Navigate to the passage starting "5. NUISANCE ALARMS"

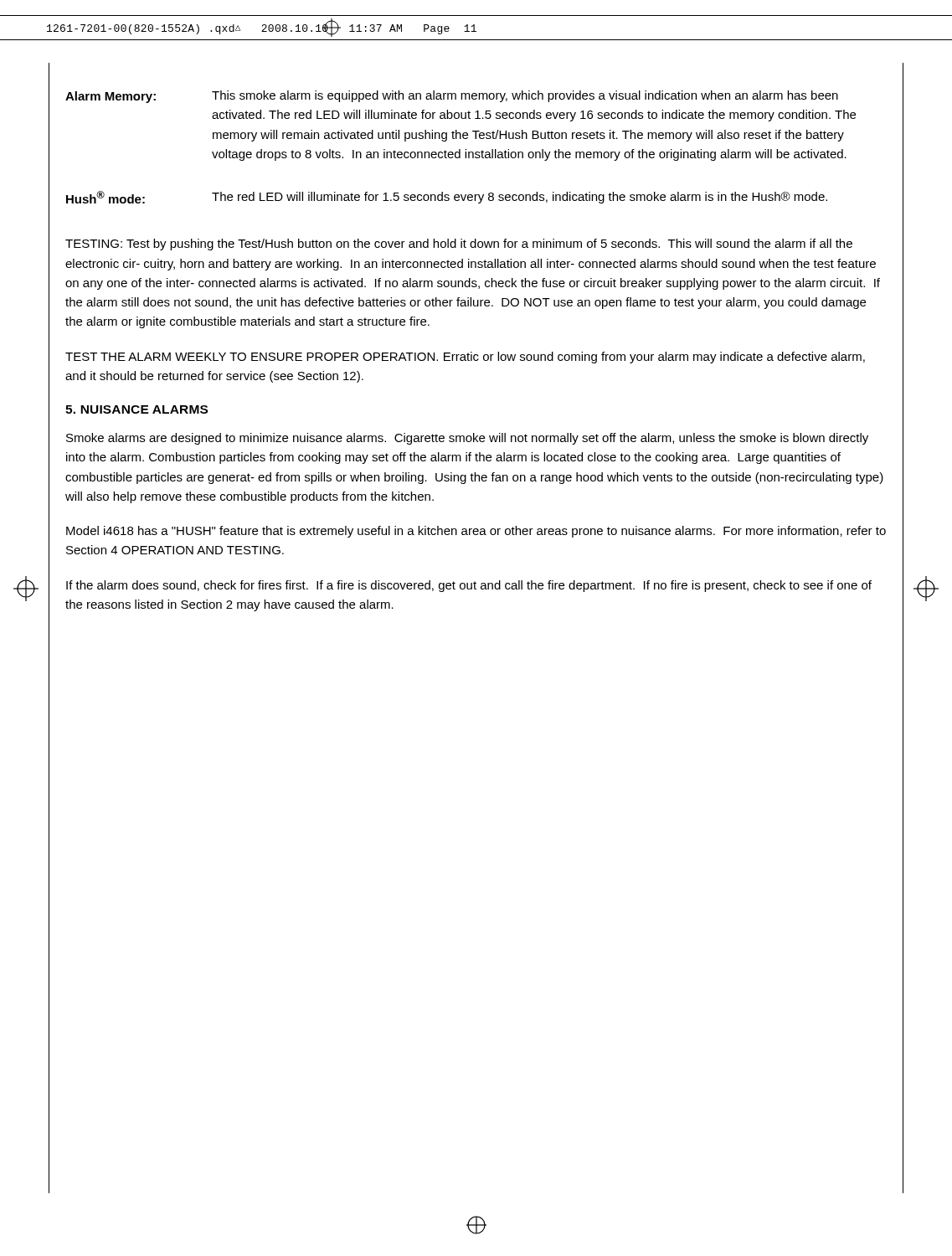click(x=137, y=409)
